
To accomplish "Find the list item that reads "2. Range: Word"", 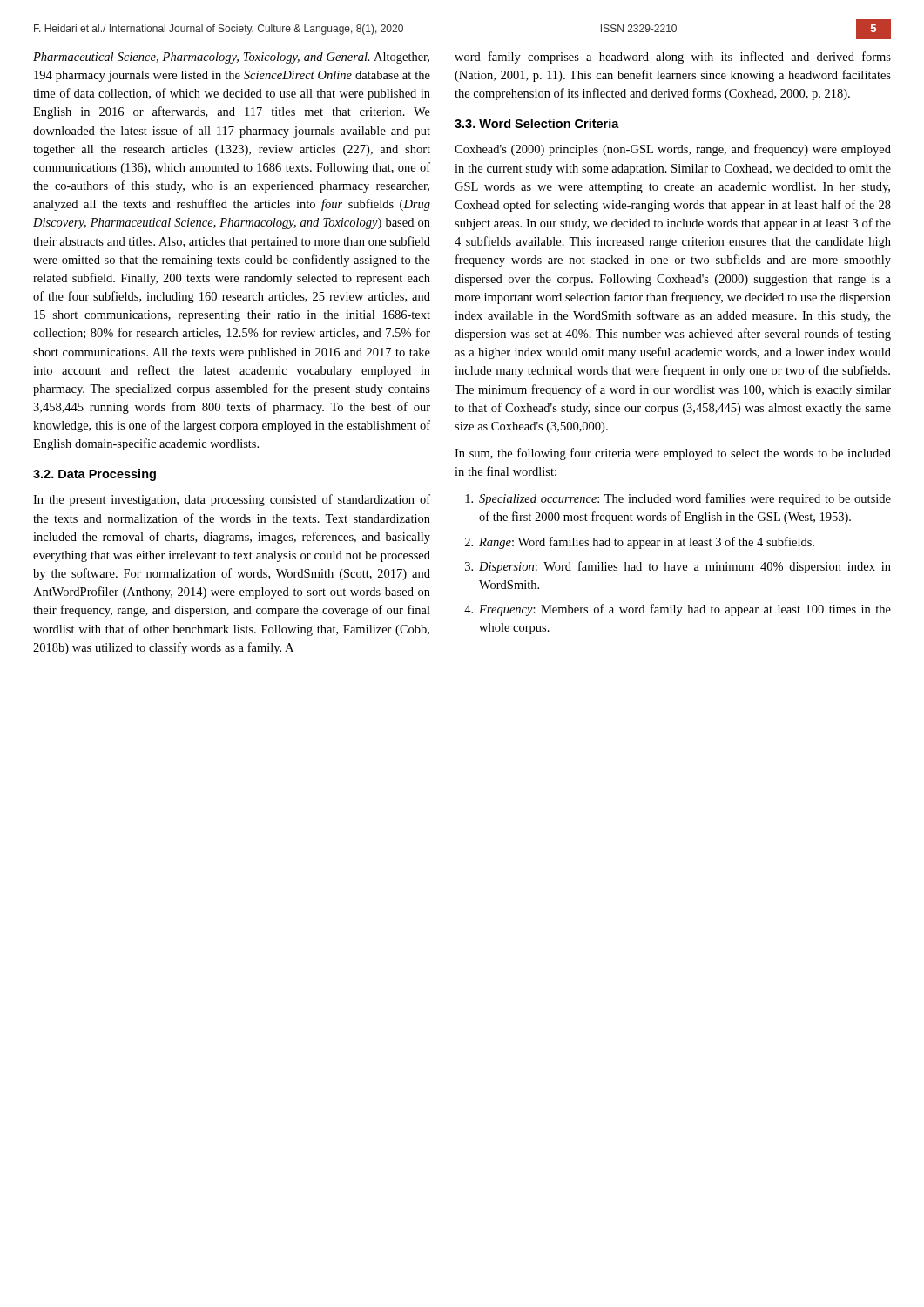I will pos(673,542).
